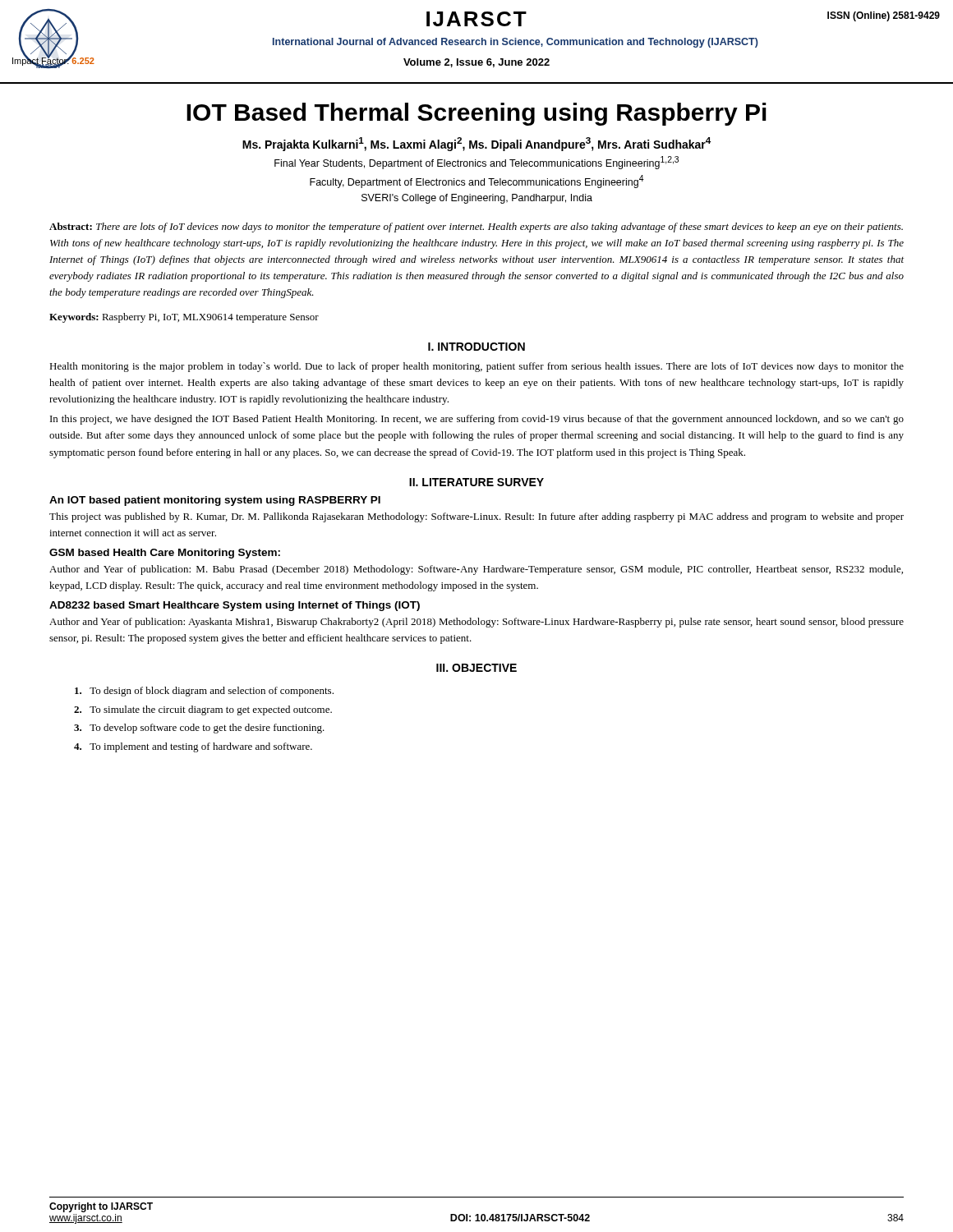
Task: Click the passage that begins "2. To simulate the circuit diagram to get"
Action: [x=203, y=709]
